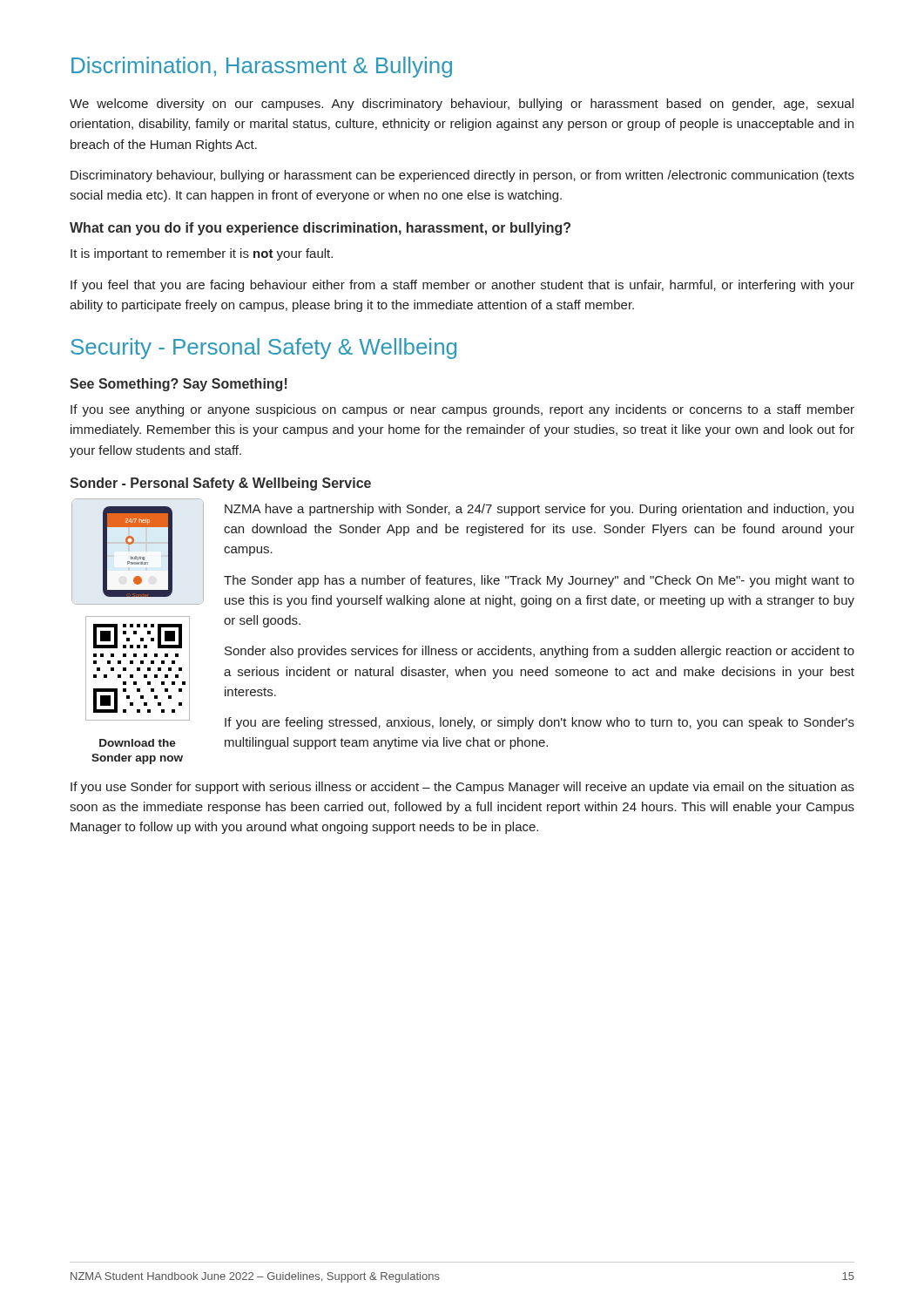924x1307 pixels.
Task: Find the block on this page that starts "NZMA have a partnership with Sonder, a 24/7"
Action: [x=539, y=529]
